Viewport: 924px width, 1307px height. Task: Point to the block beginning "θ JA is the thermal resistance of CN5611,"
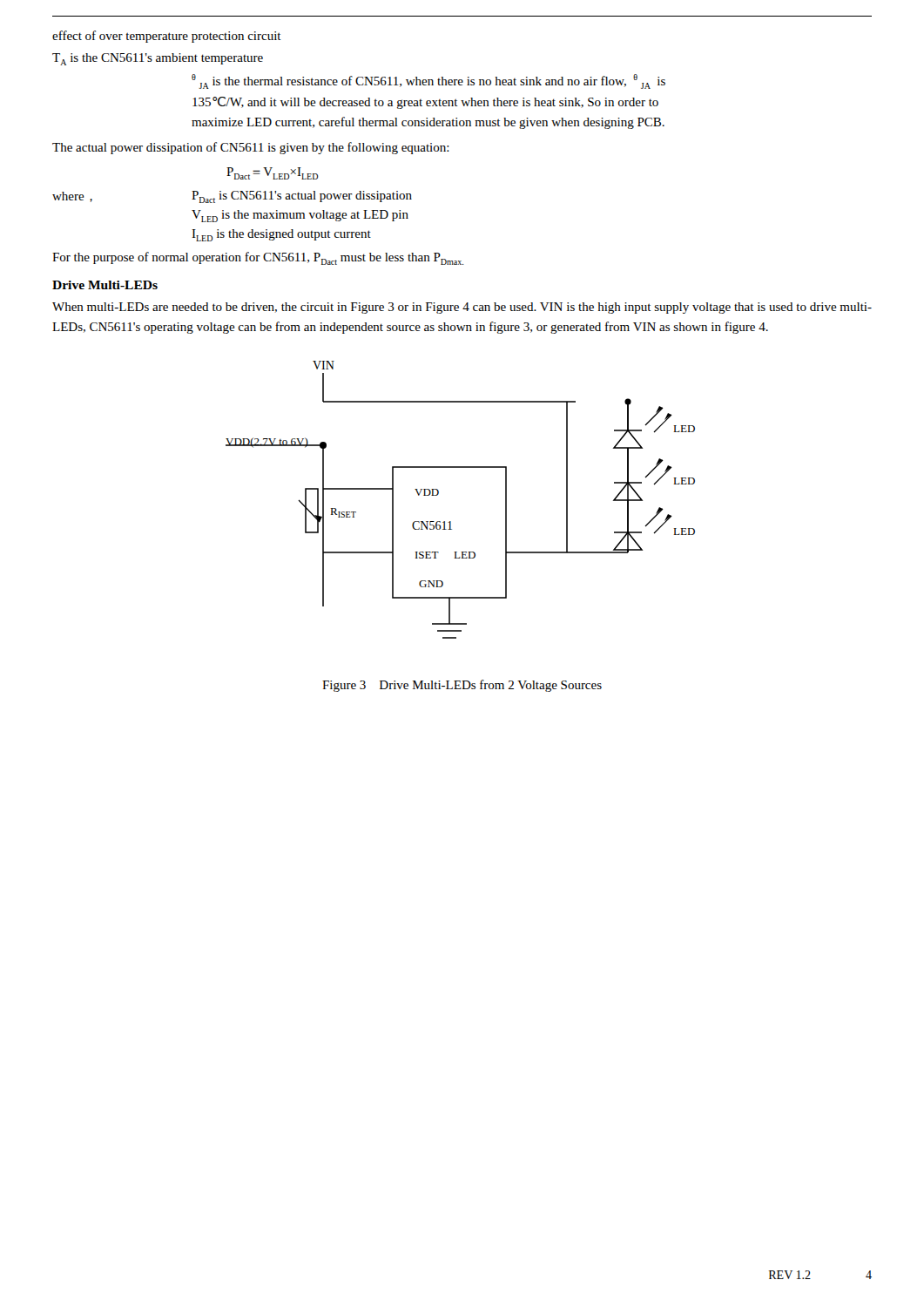pyautogui.click(x=429, y=101)
